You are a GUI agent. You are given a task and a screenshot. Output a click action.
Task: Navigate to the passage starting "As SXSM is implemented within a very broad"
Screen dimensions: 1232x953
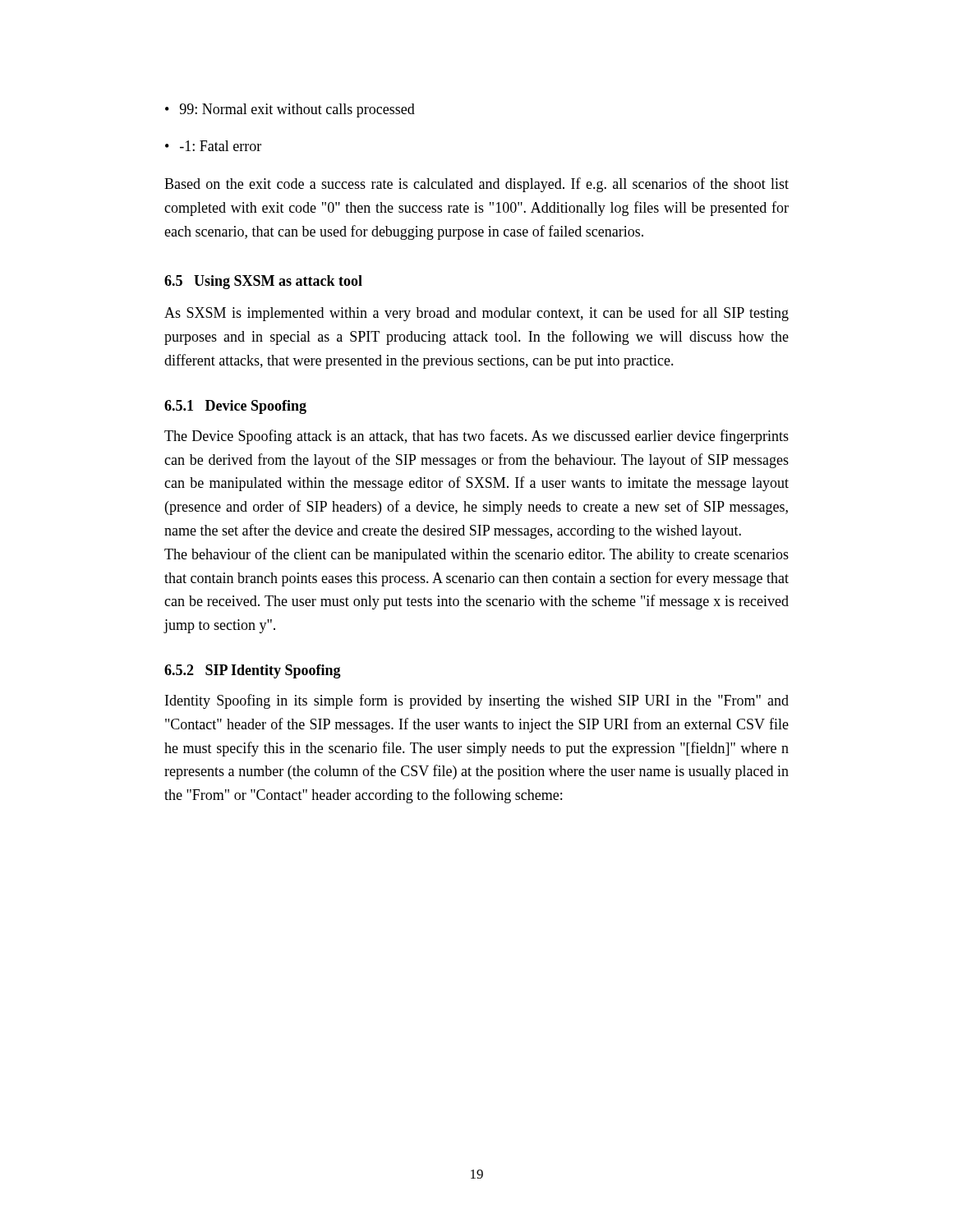pos(476,337)
